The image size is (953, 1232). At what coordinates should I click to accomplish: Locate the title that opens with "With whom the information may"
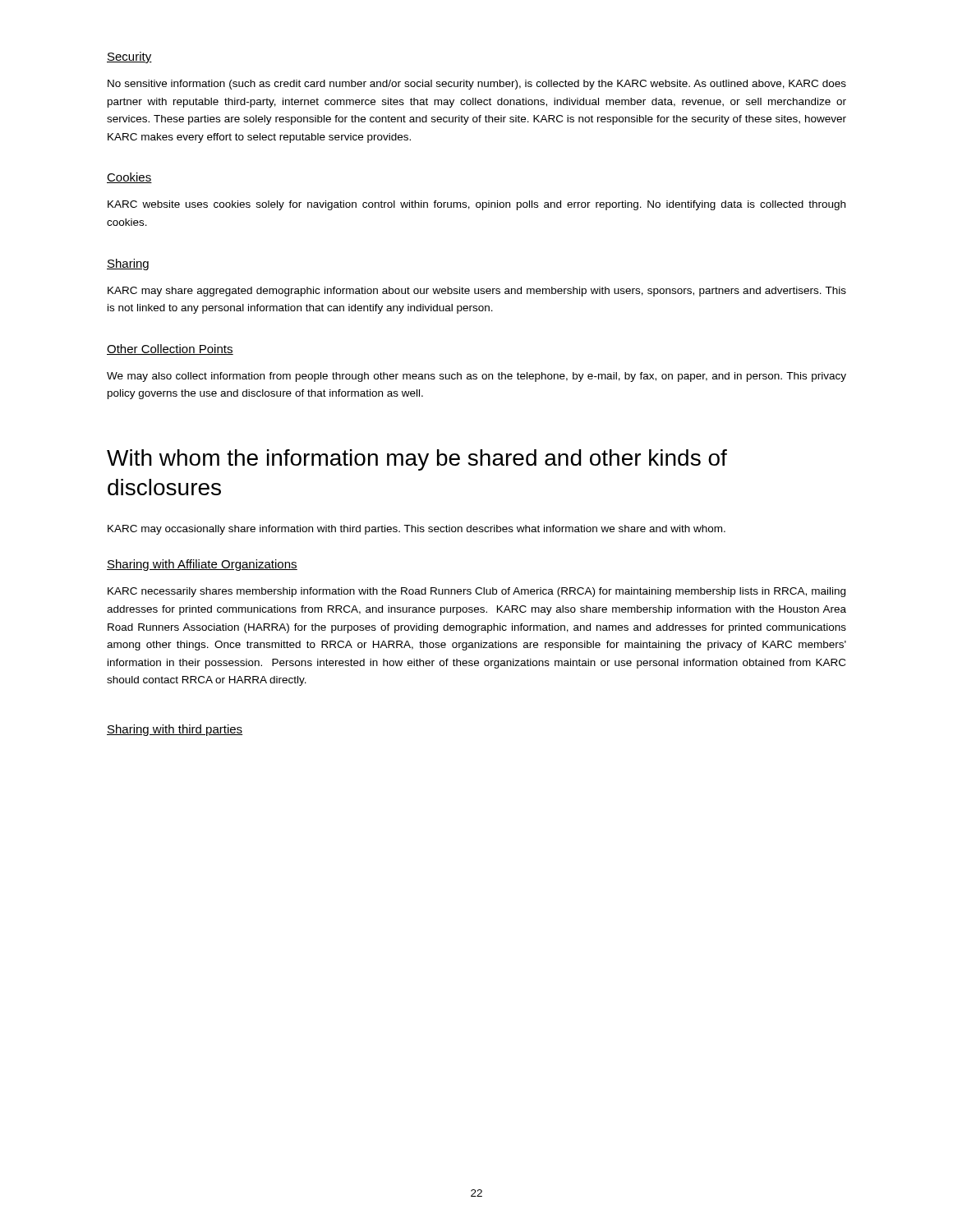coord(417,473)
